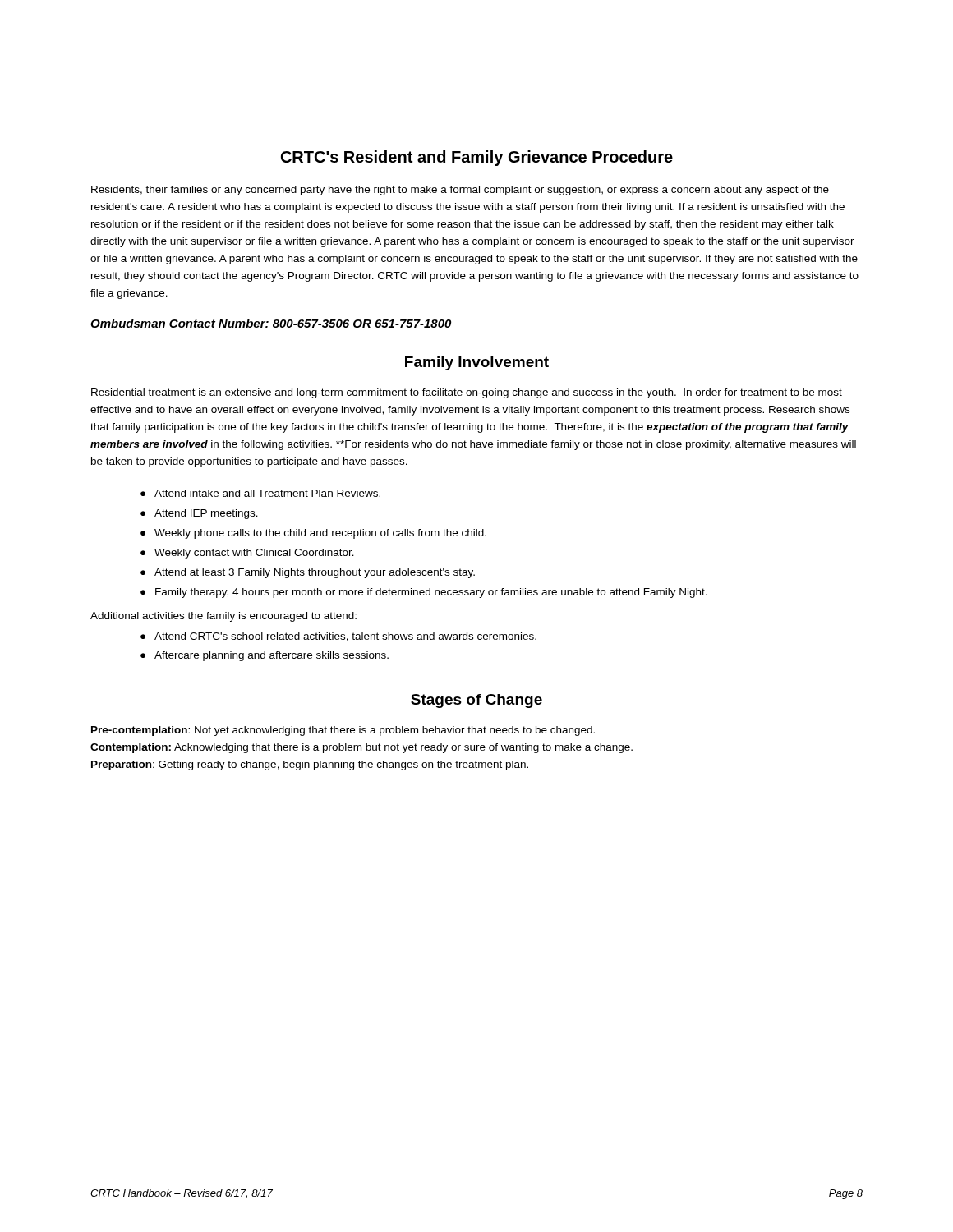953x1232 pixels.
Task: Select the list item with the text "Attend IEP meetings."
Action: (206, 513)
